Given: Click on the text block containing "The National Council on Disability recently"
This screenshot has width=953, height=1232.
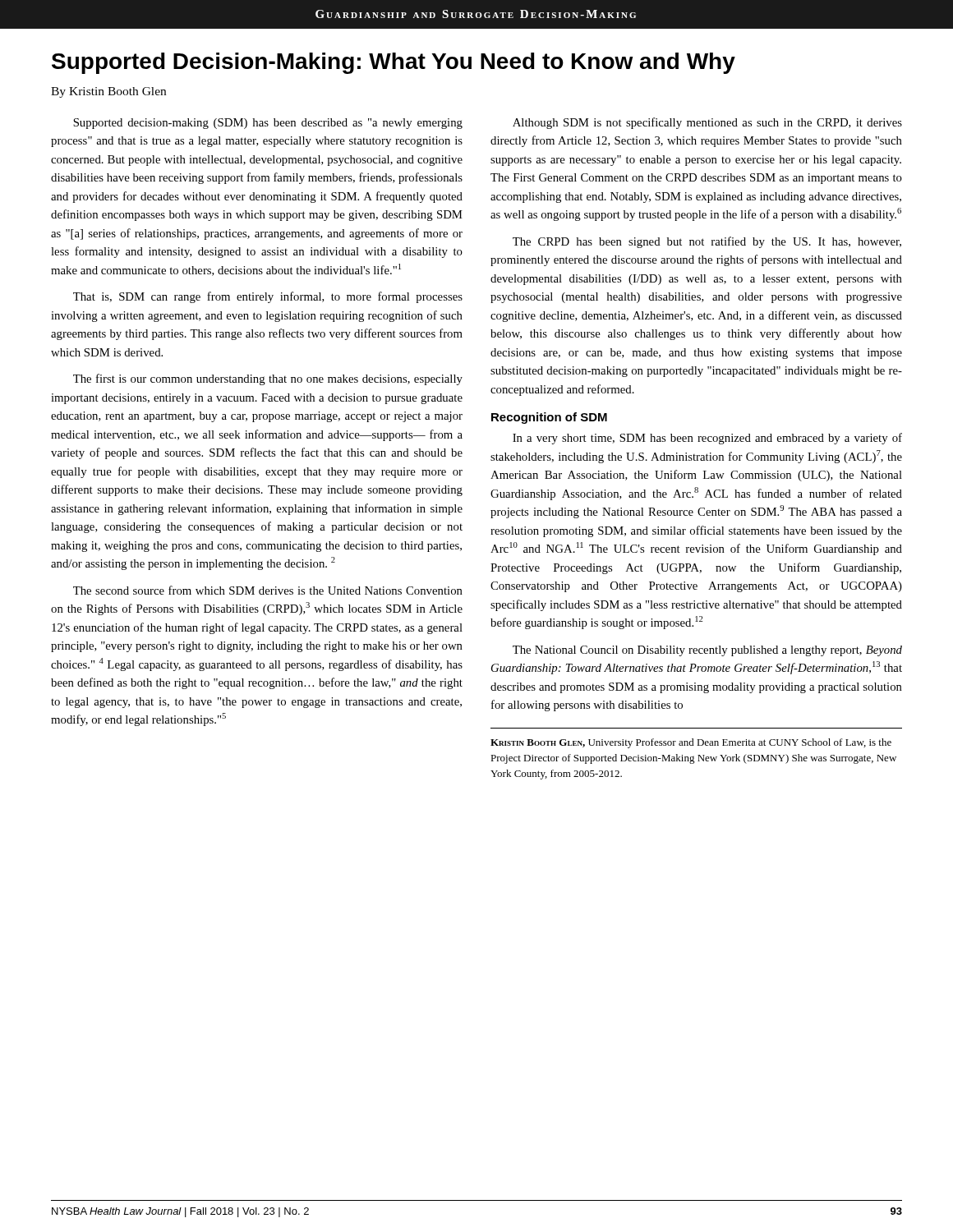Looking at the screenshot, I should tap(696, 677).
